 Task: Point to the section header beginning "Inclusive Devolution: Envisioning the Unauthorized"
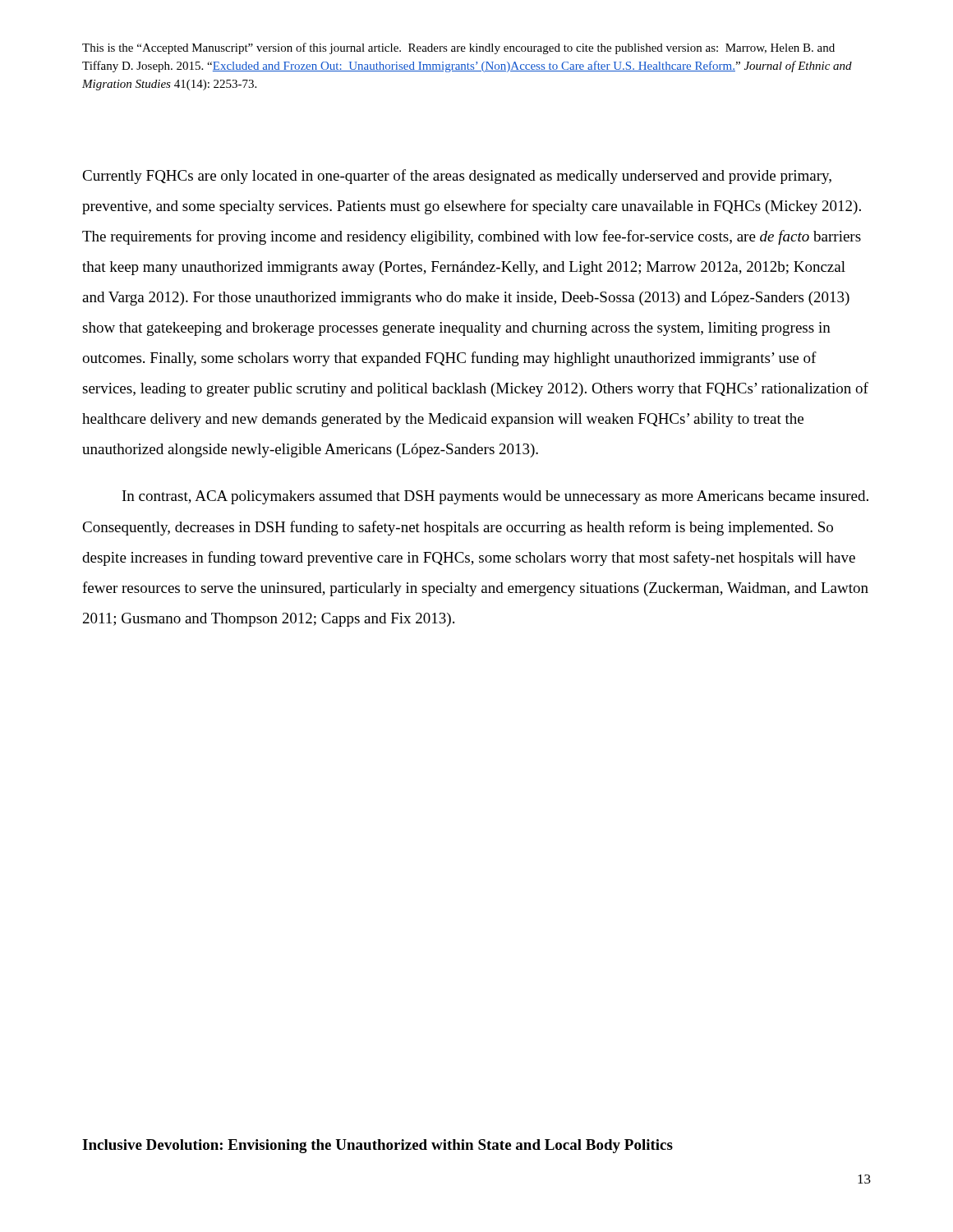(377, 1144)
